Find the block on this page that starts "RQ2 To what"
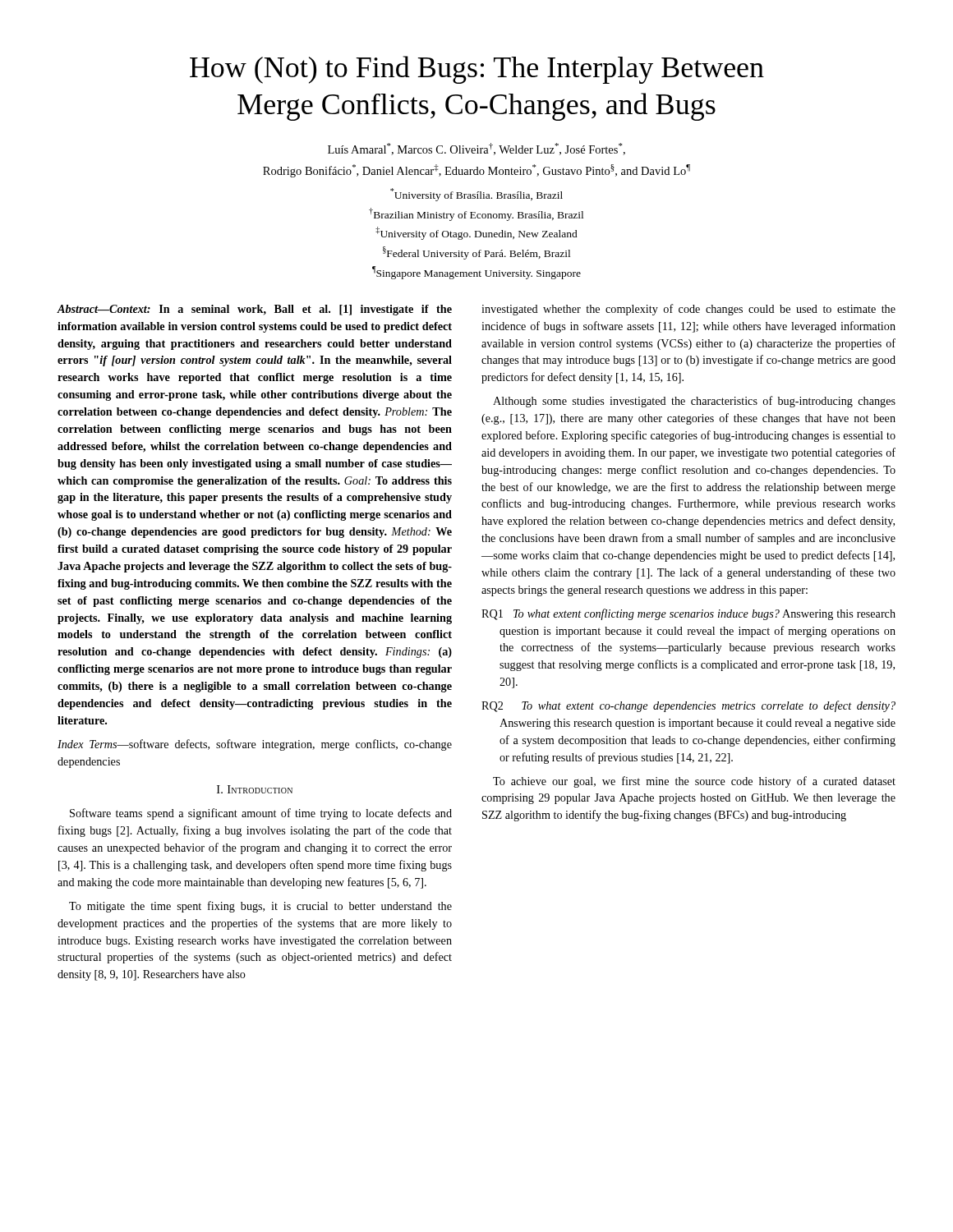The width and height of the screenshot is (953, 1232). pyautogui.click(x=688, y=730)
